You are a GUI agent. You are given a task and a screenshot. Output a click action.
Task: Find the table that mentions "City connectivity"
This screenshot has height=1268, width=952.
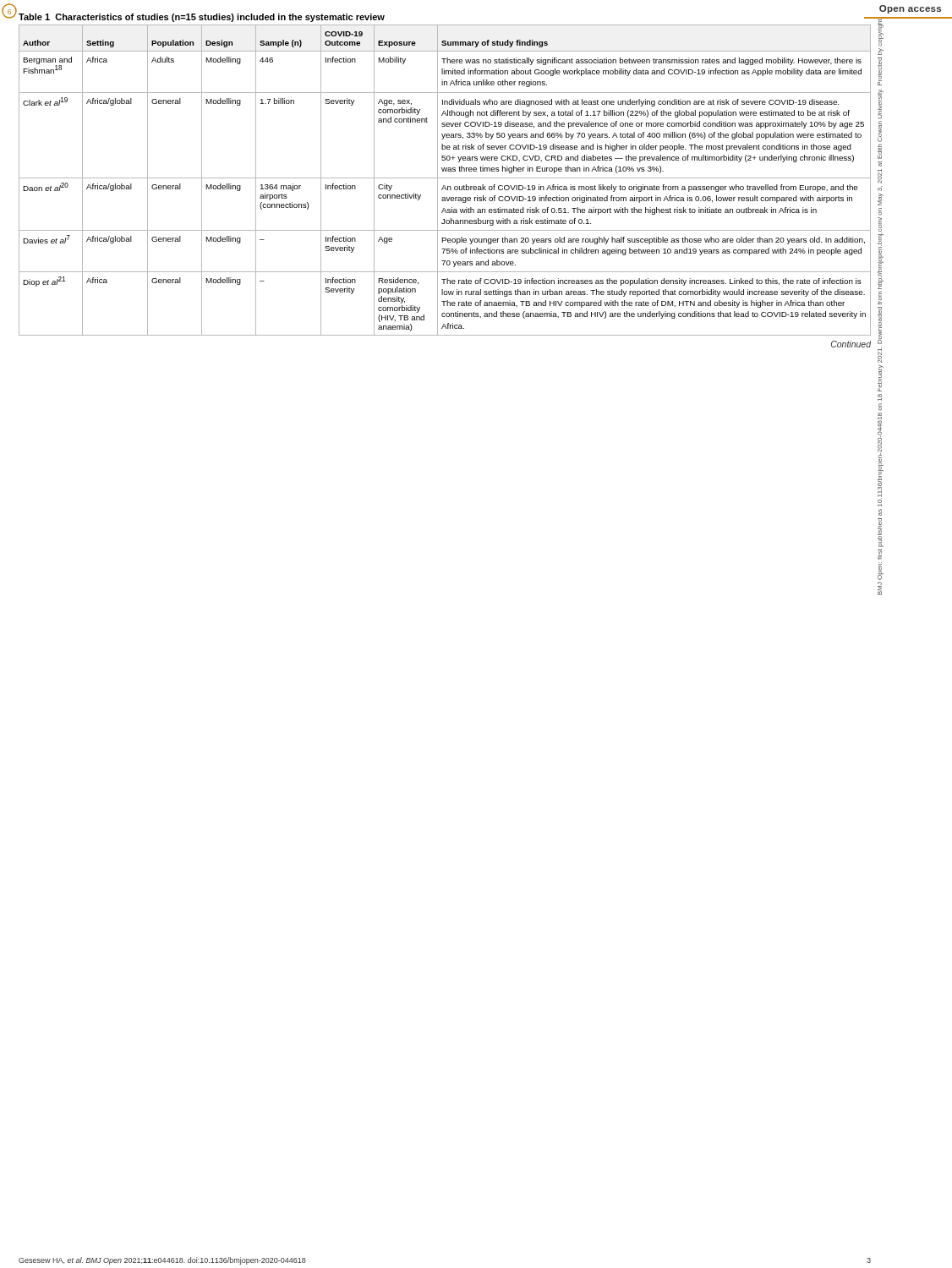[445, 628]
